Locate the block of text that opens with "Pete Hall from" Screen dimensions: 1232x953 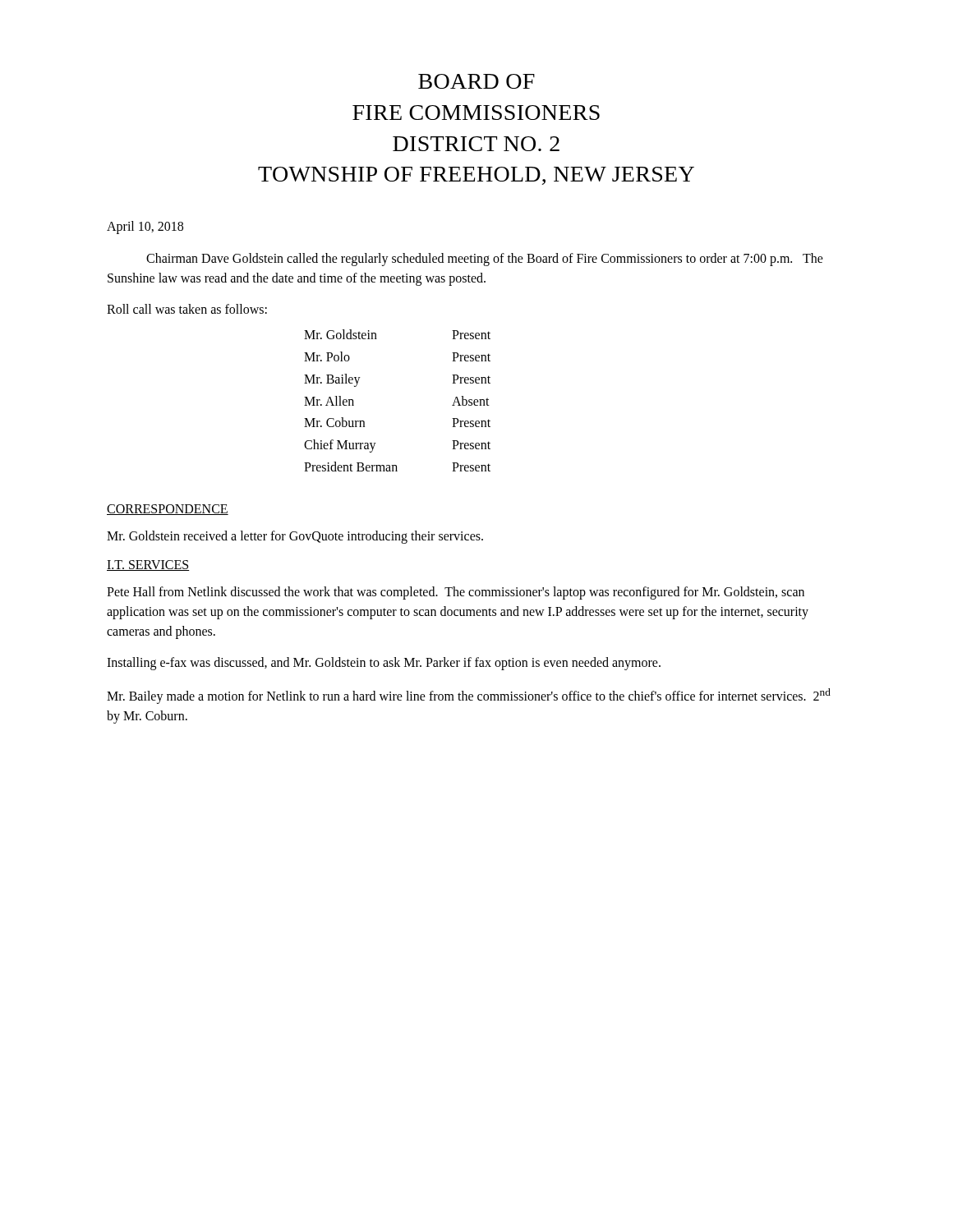(x=458, y=611)
